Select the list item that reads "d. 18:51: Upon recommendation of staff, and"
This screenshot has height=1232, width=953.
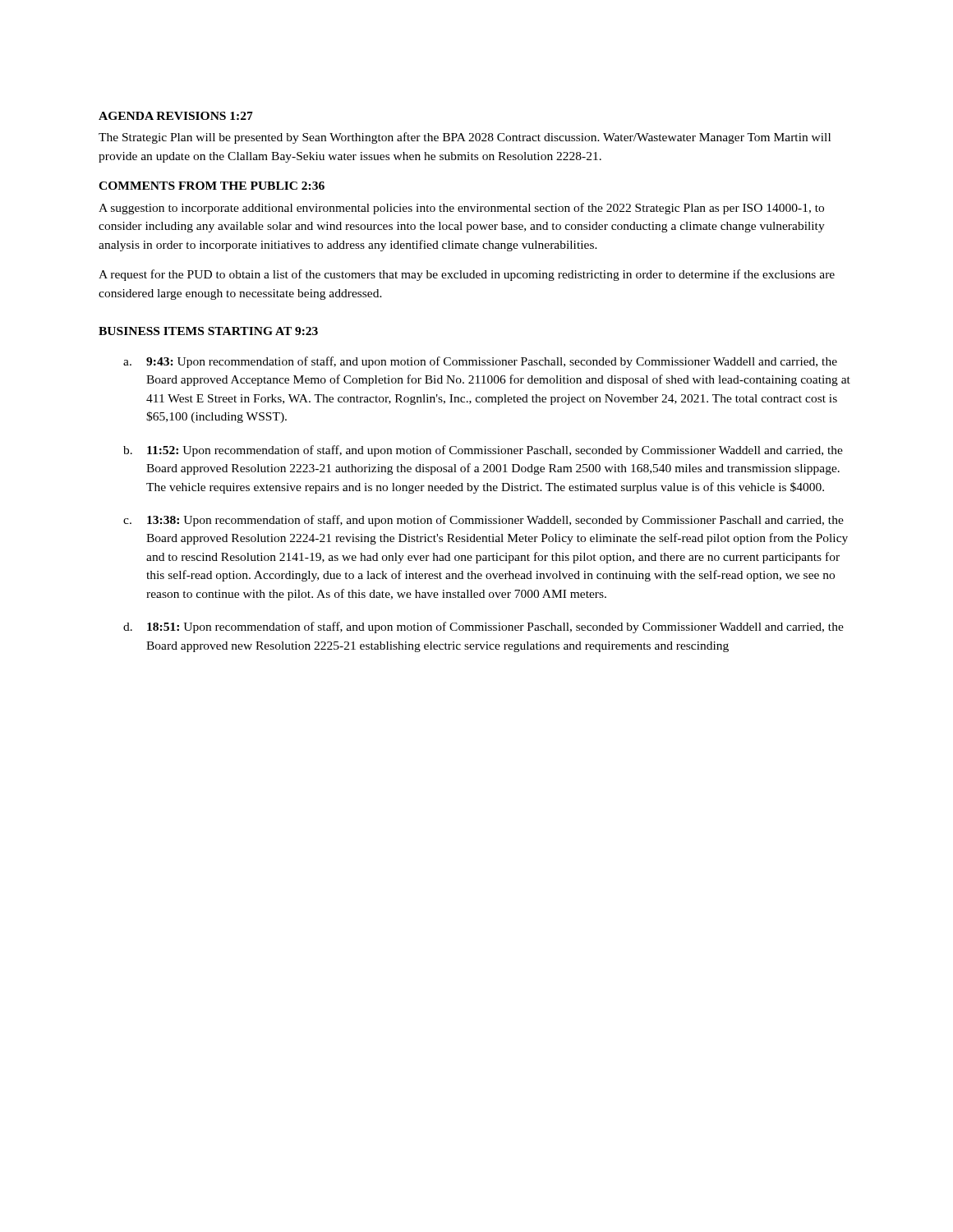click(x=489, y=636)
